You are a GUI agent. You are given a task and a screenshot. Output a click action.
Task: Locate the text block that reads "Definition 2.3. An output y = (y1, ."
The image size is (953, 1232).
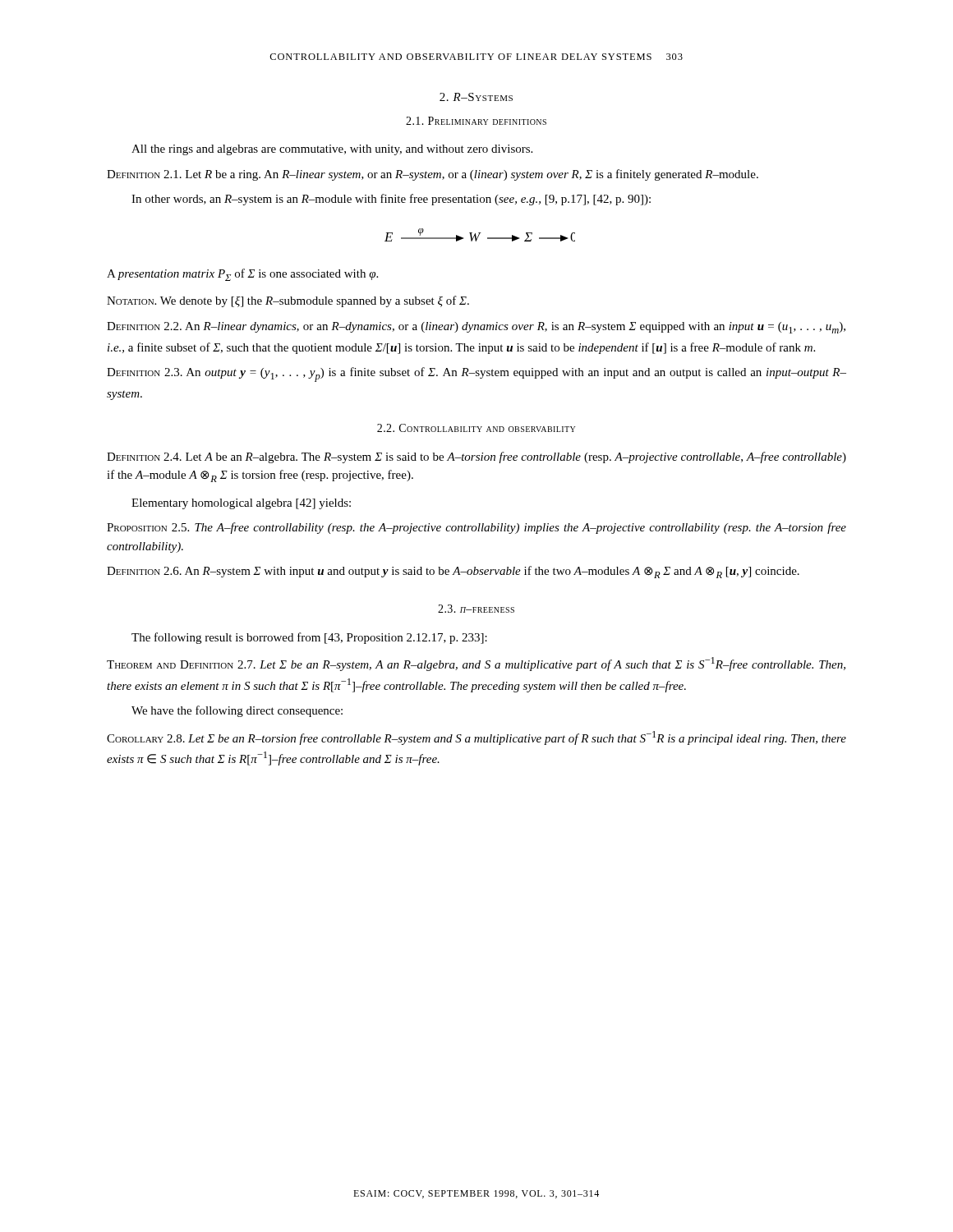pyautogui.click(x=476, y=383)
